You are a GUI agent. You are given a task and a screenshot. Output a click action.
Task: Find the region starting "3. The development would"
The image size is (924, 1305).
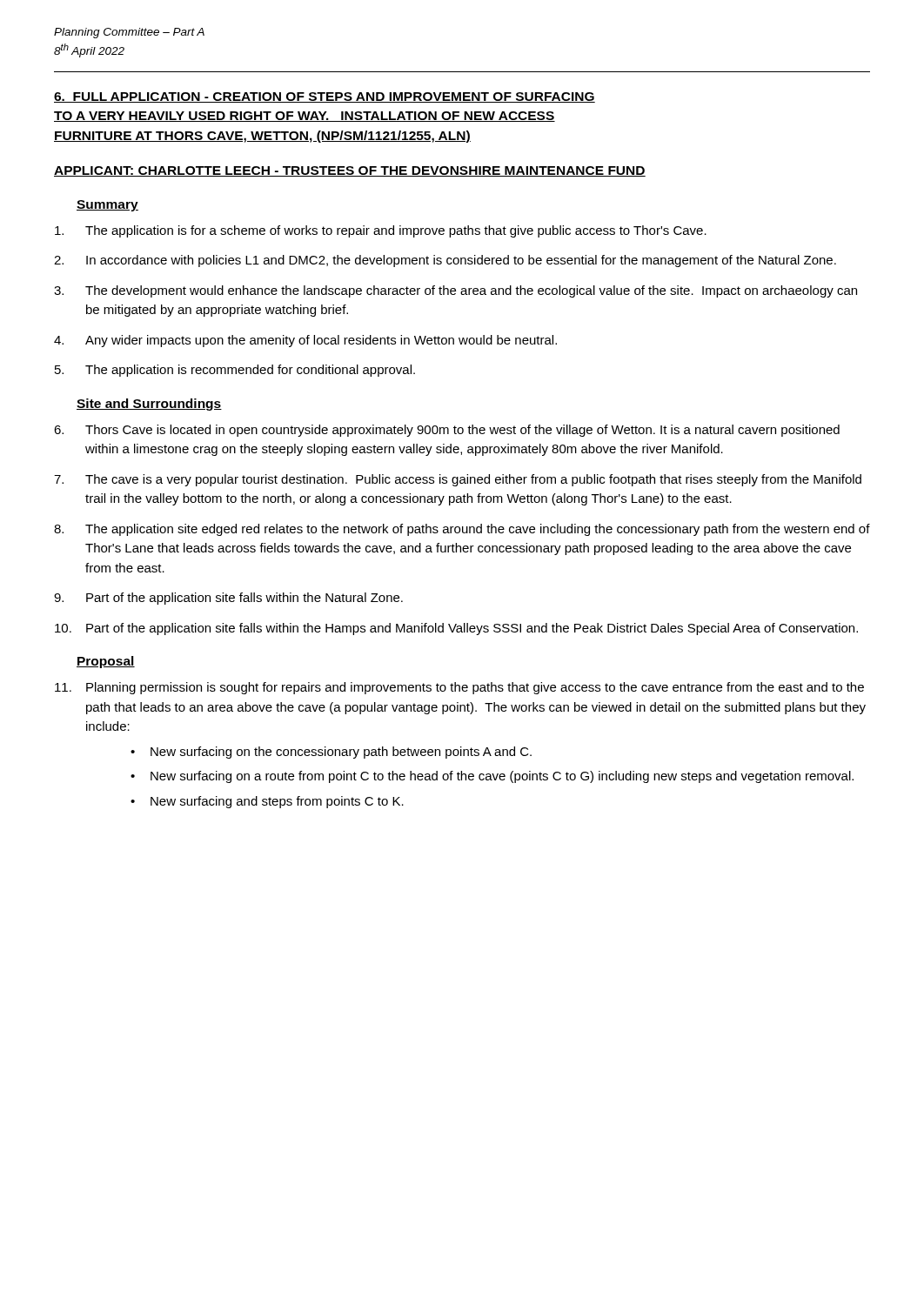click(462, 300)
